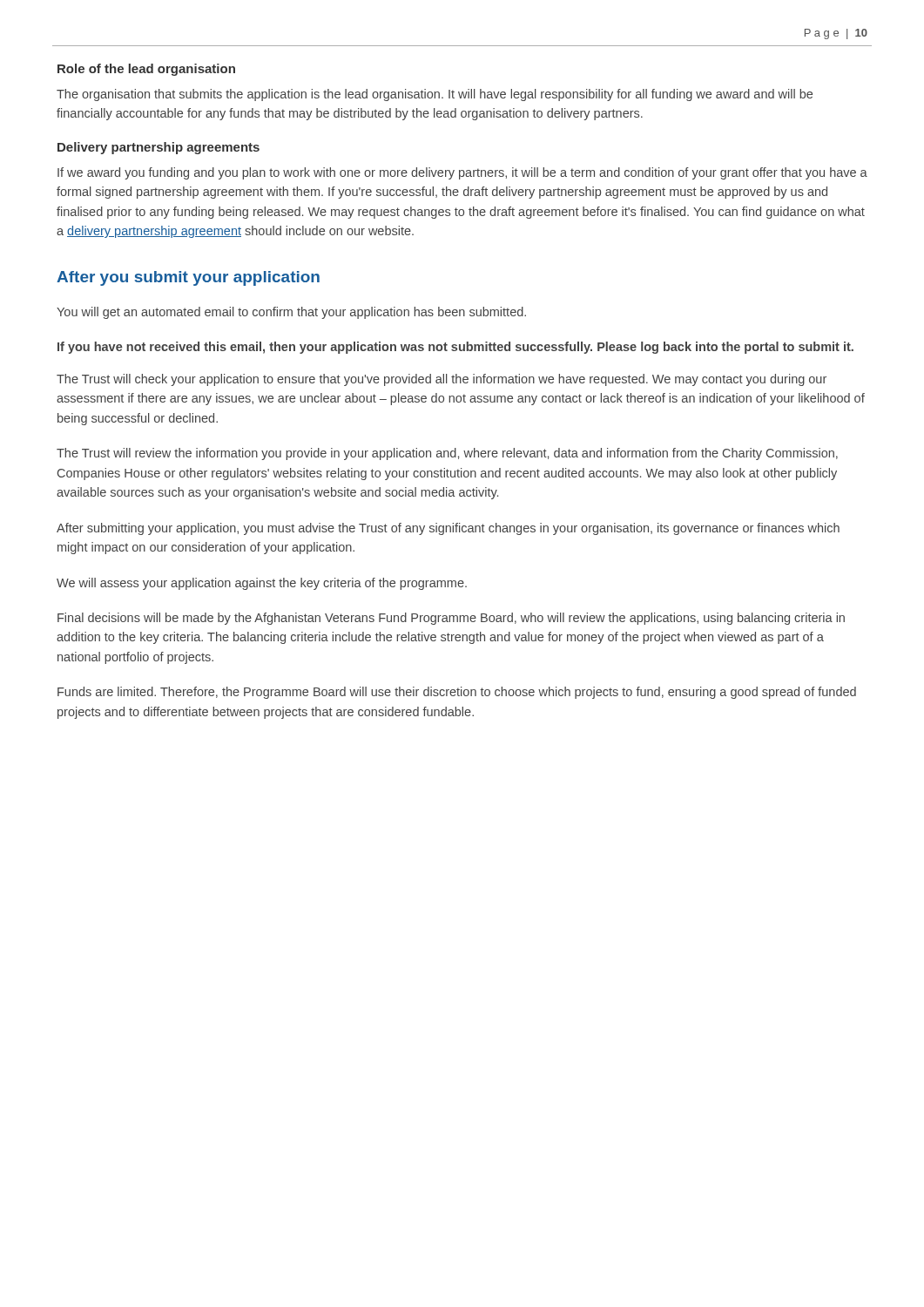Navigate to the element starting "You will get an automated"

coord(292,312)
